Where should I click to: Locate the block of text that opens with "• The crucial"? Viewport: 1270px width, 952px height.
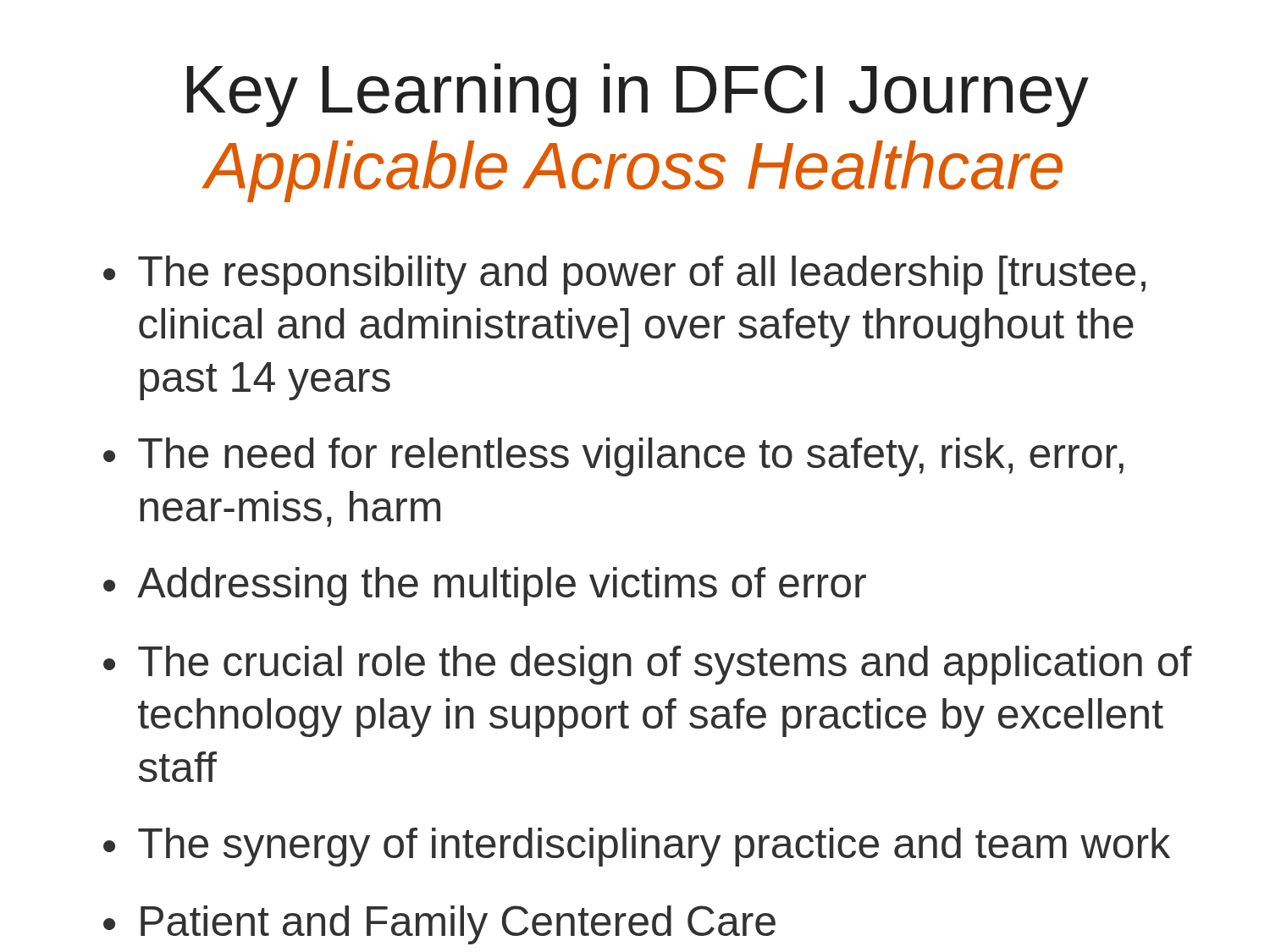tap(648, 714)
